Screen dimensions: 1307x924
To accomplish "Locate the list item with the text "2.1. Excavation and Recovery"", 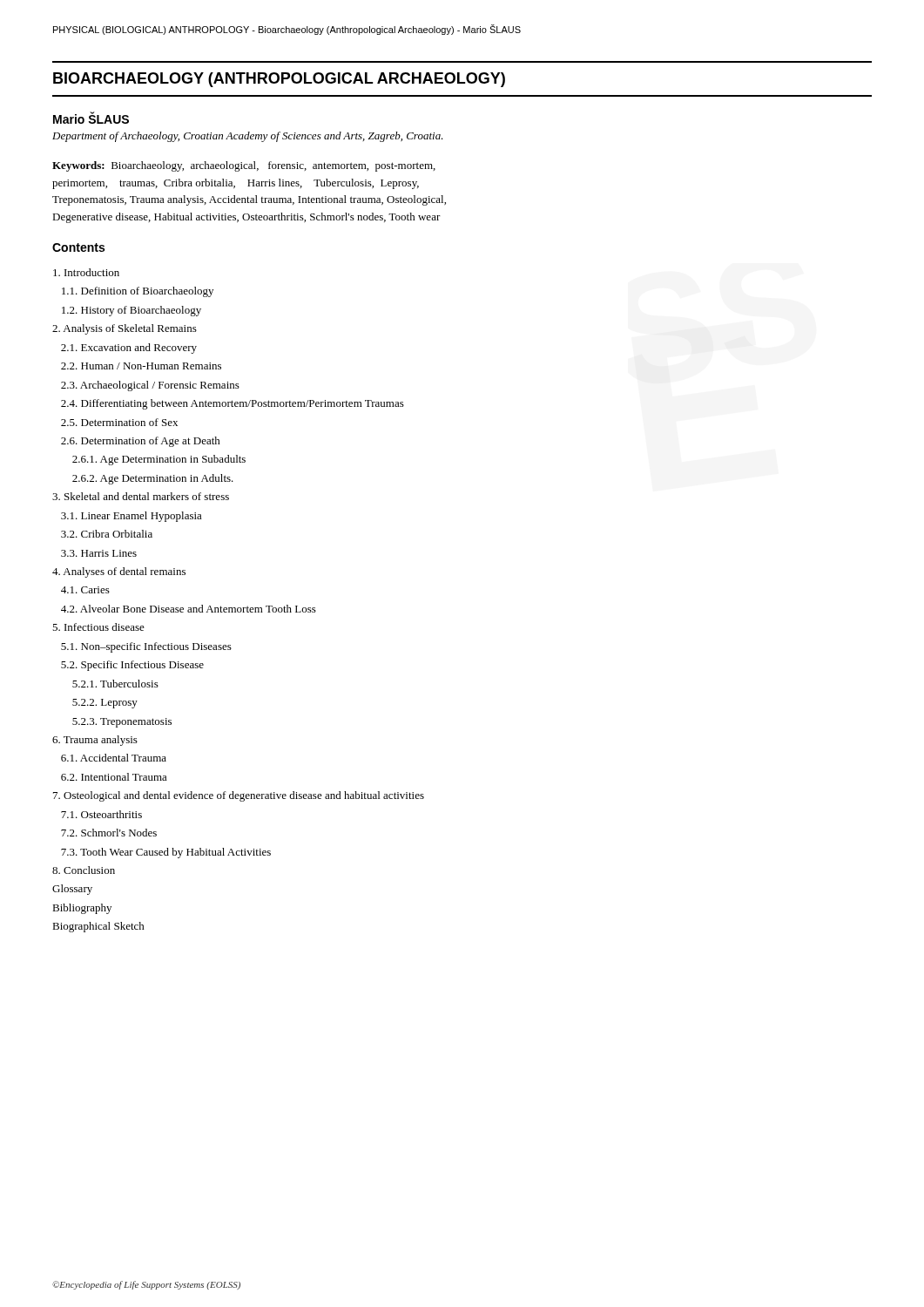I will [x=125, y=347].
